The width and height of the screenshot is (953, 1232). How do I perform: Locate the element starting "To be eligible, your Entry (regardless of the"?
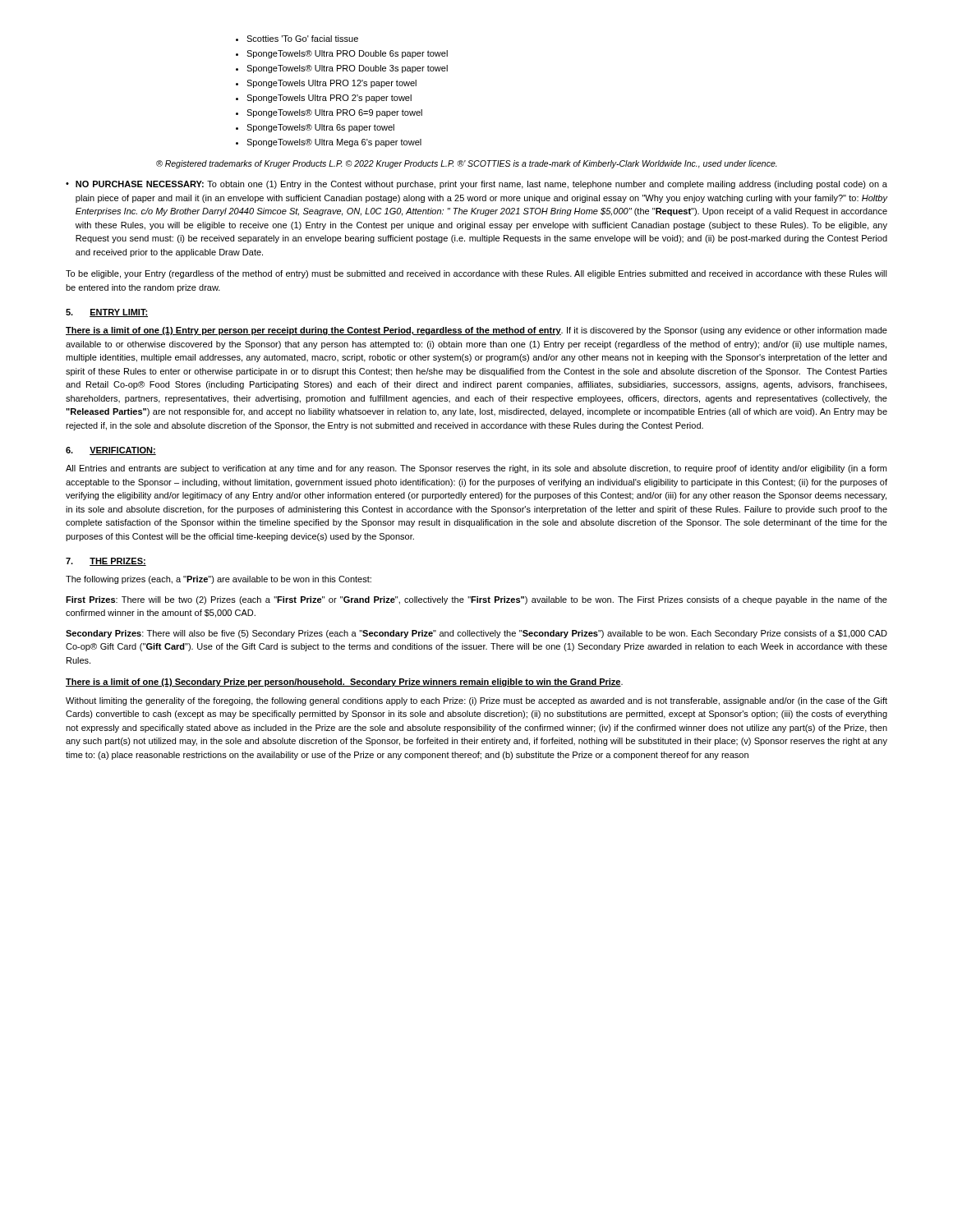coord(476,281)
